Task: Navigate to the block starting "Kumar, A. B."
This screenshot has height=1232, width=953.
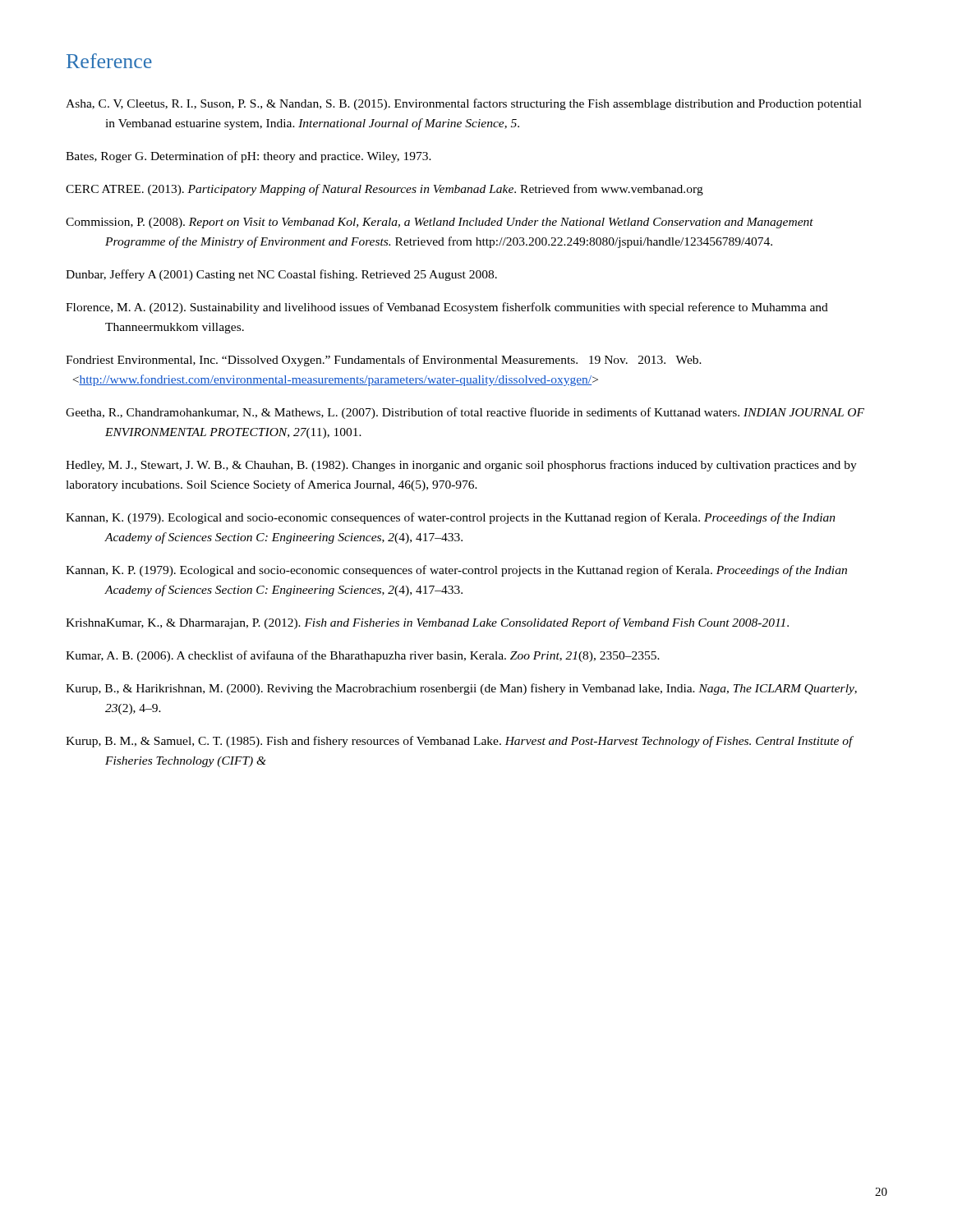Action: pyautogui.click(x=363, y=655)
